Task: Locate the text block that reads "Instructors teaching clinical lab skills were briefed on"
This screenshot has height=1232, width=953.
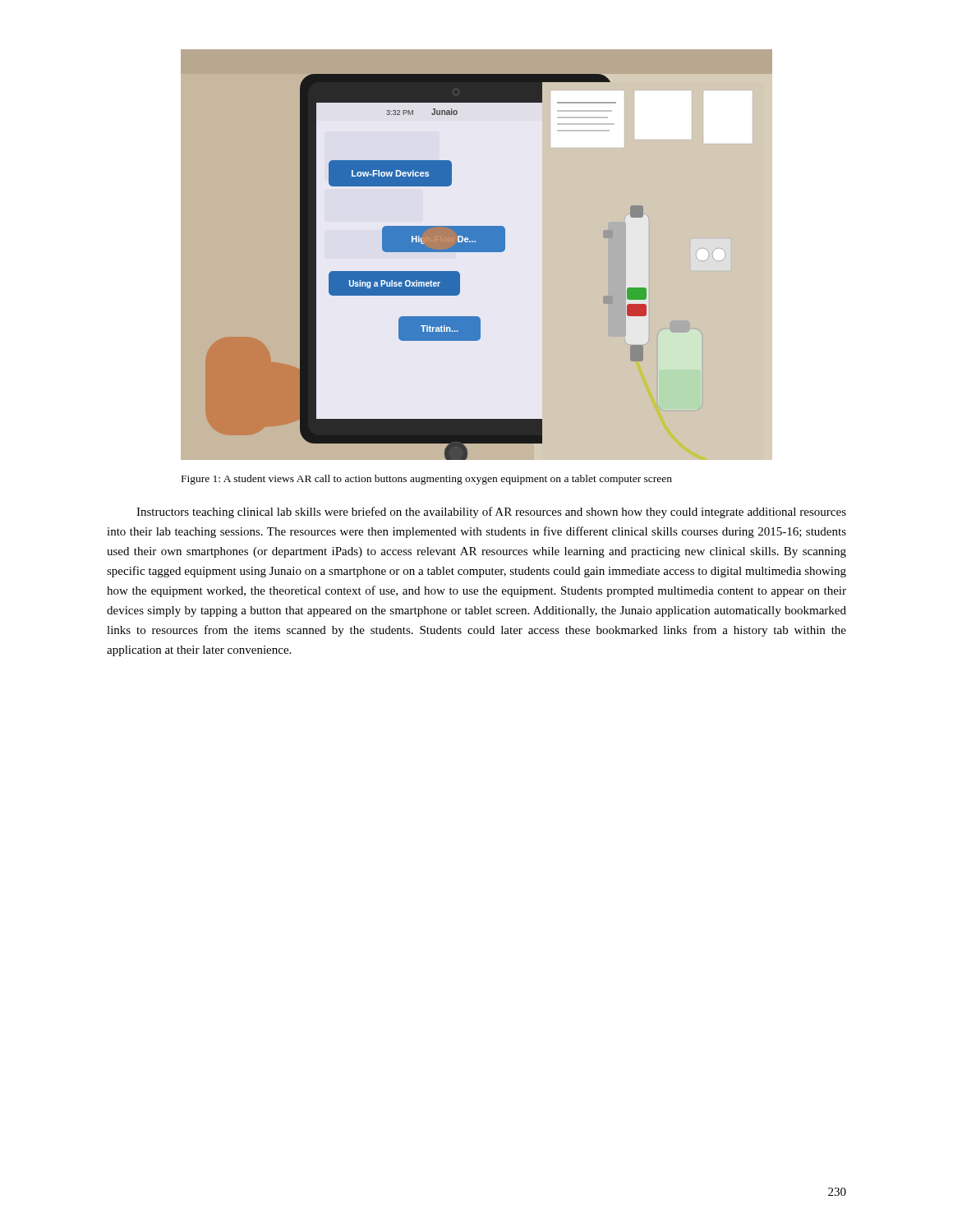Action: click(x=476, y=581)
